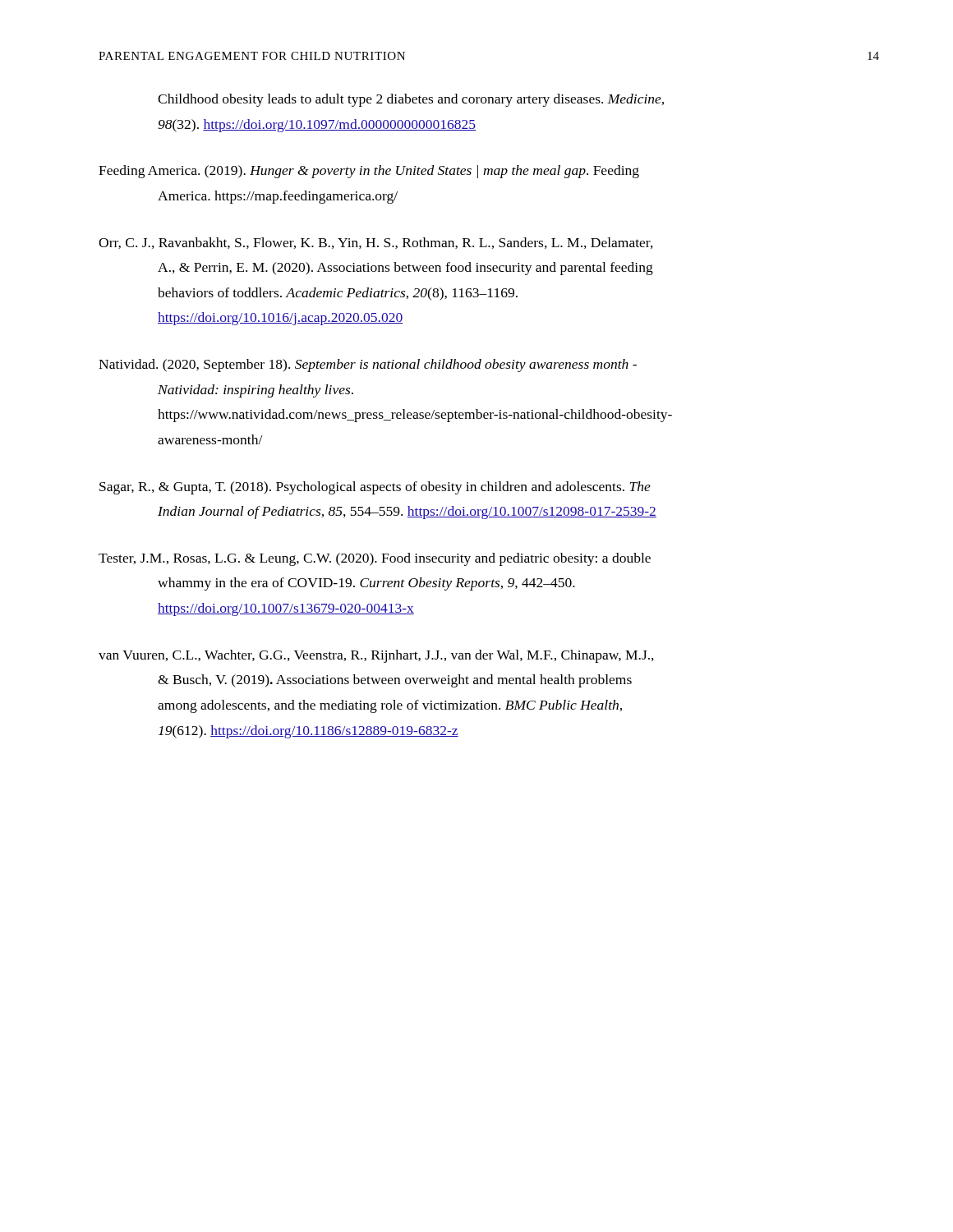The width and height of the screenshot is (953, 1232).
Task: Point to the block beginning "Sagar, R., & Gupta, T."
Action: pos(489,499)
